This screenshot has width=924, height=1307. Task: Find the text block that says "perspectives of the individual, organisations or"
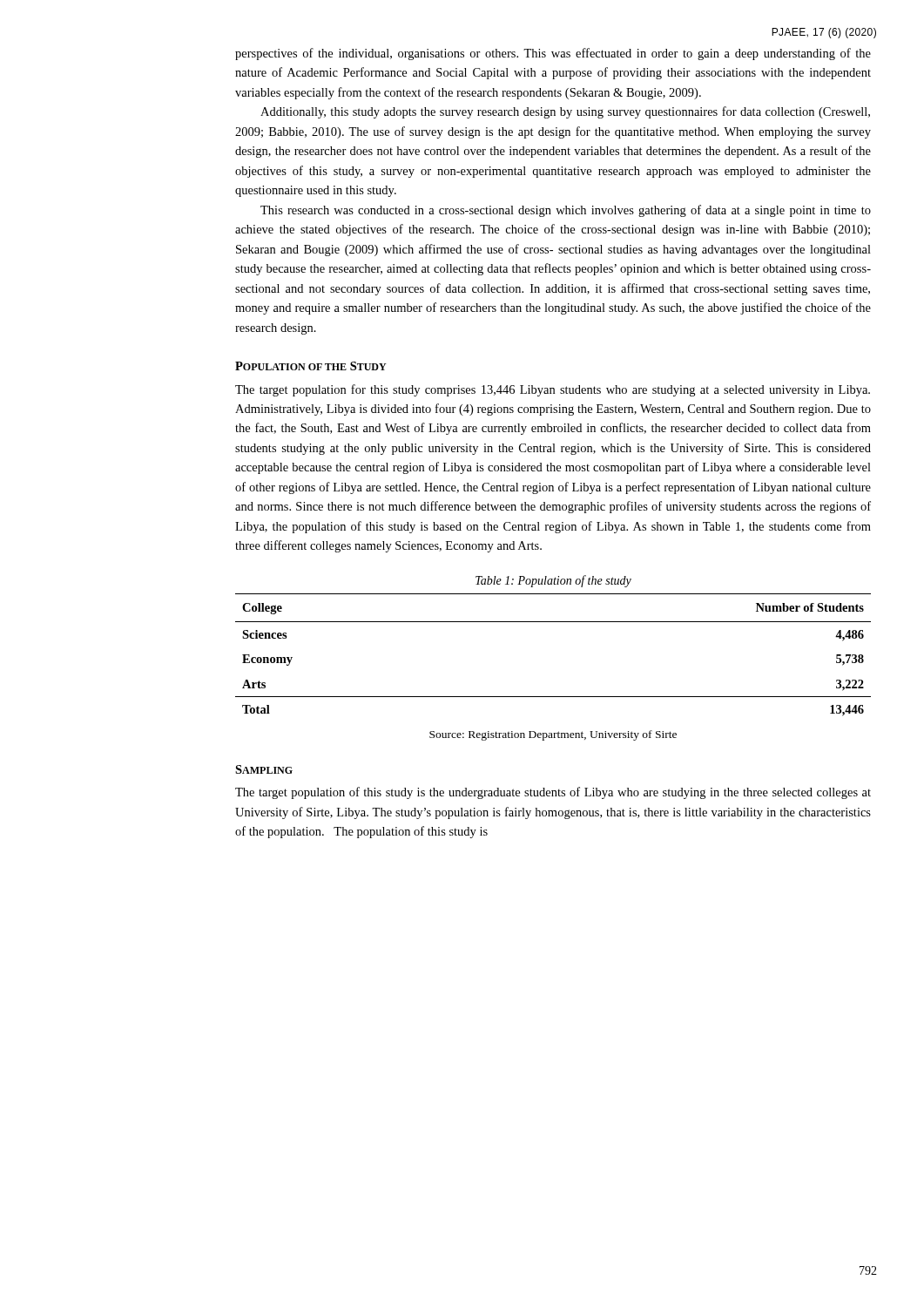553,54
